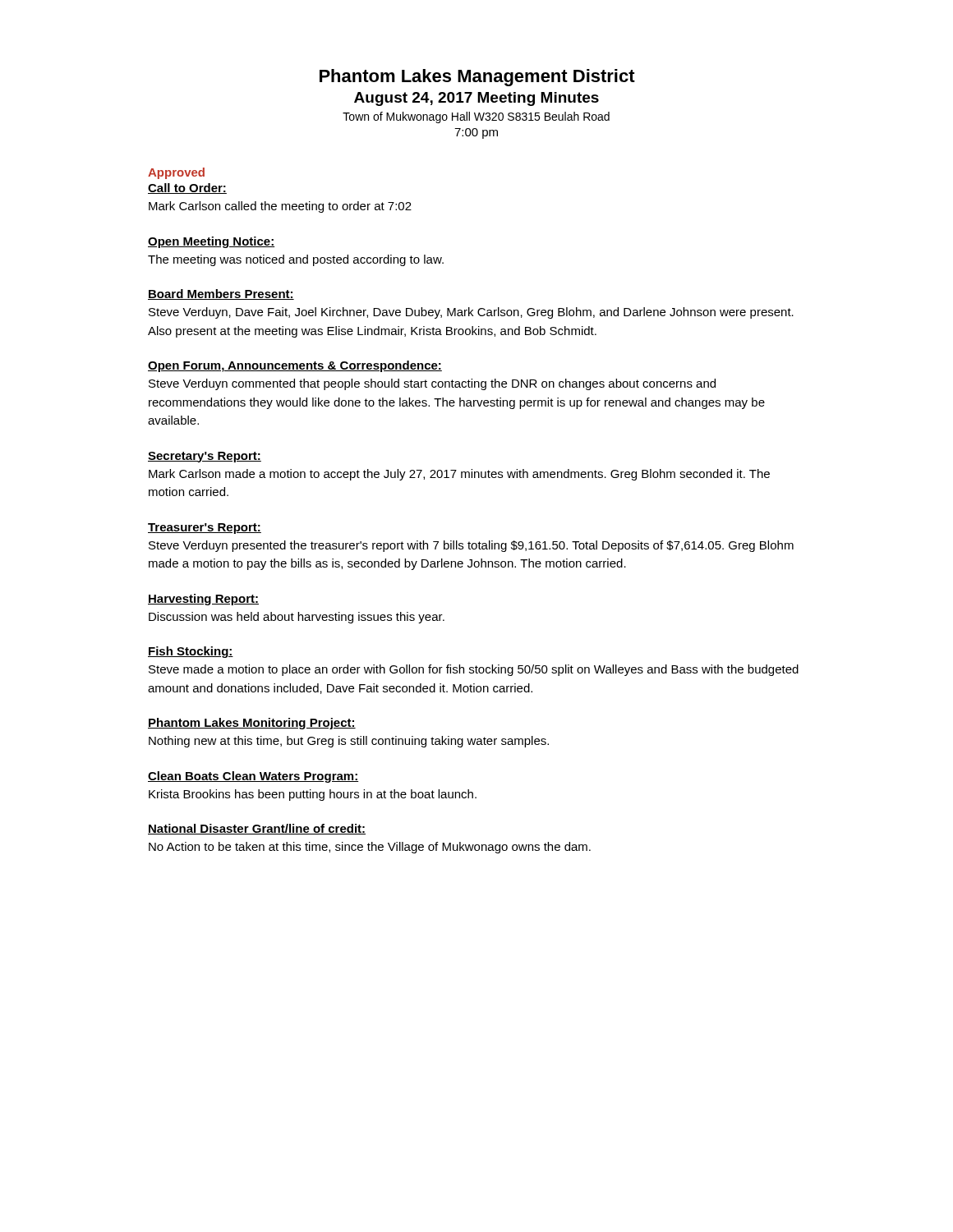This screenshot has width=953, height=1232.
Task: Locate the passage starting "No Action to be taken at this time,"
Action: tap(370, 846)
